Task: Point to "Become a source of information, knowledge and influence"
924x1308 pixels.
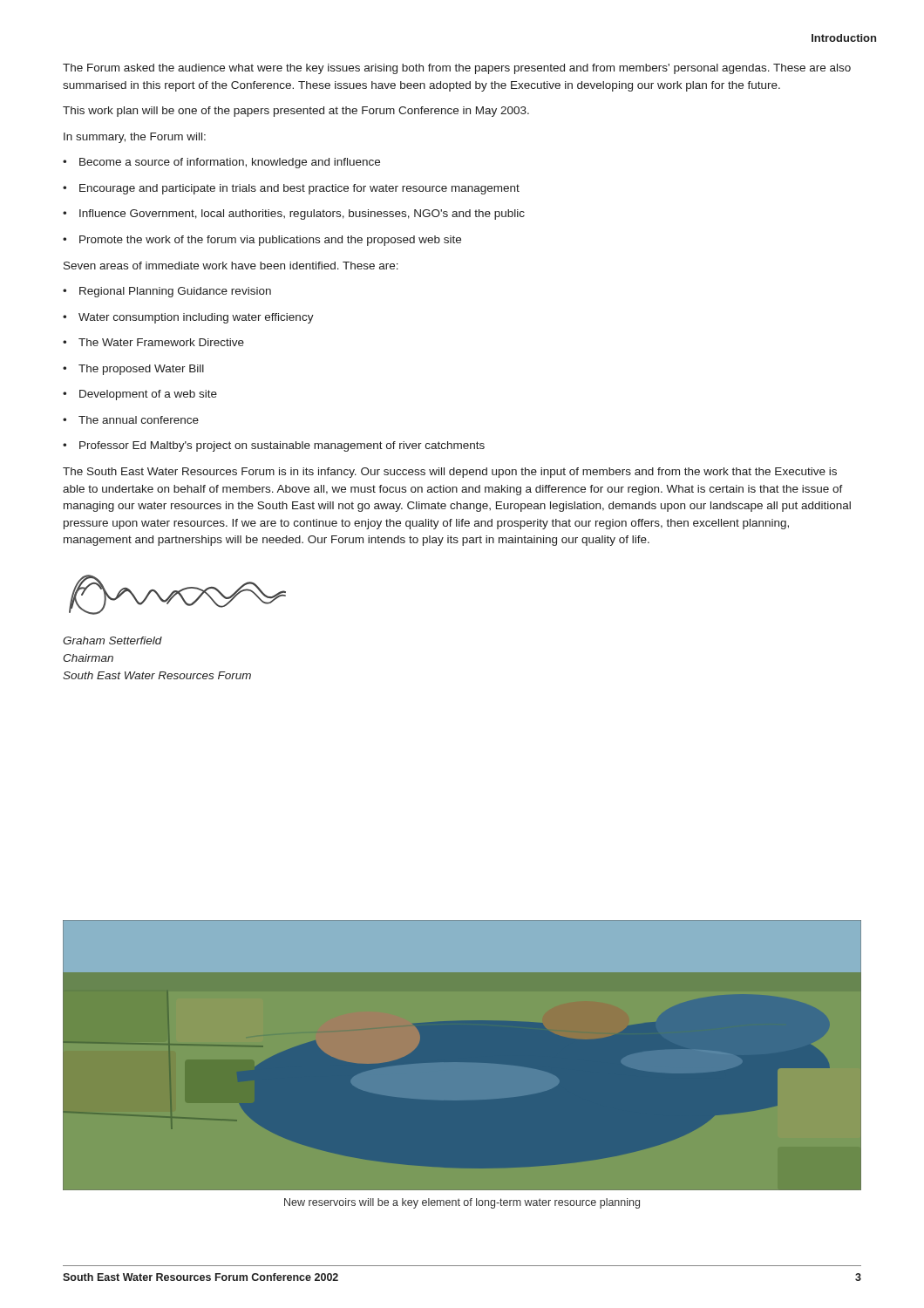Action: [x=221, y=163]
